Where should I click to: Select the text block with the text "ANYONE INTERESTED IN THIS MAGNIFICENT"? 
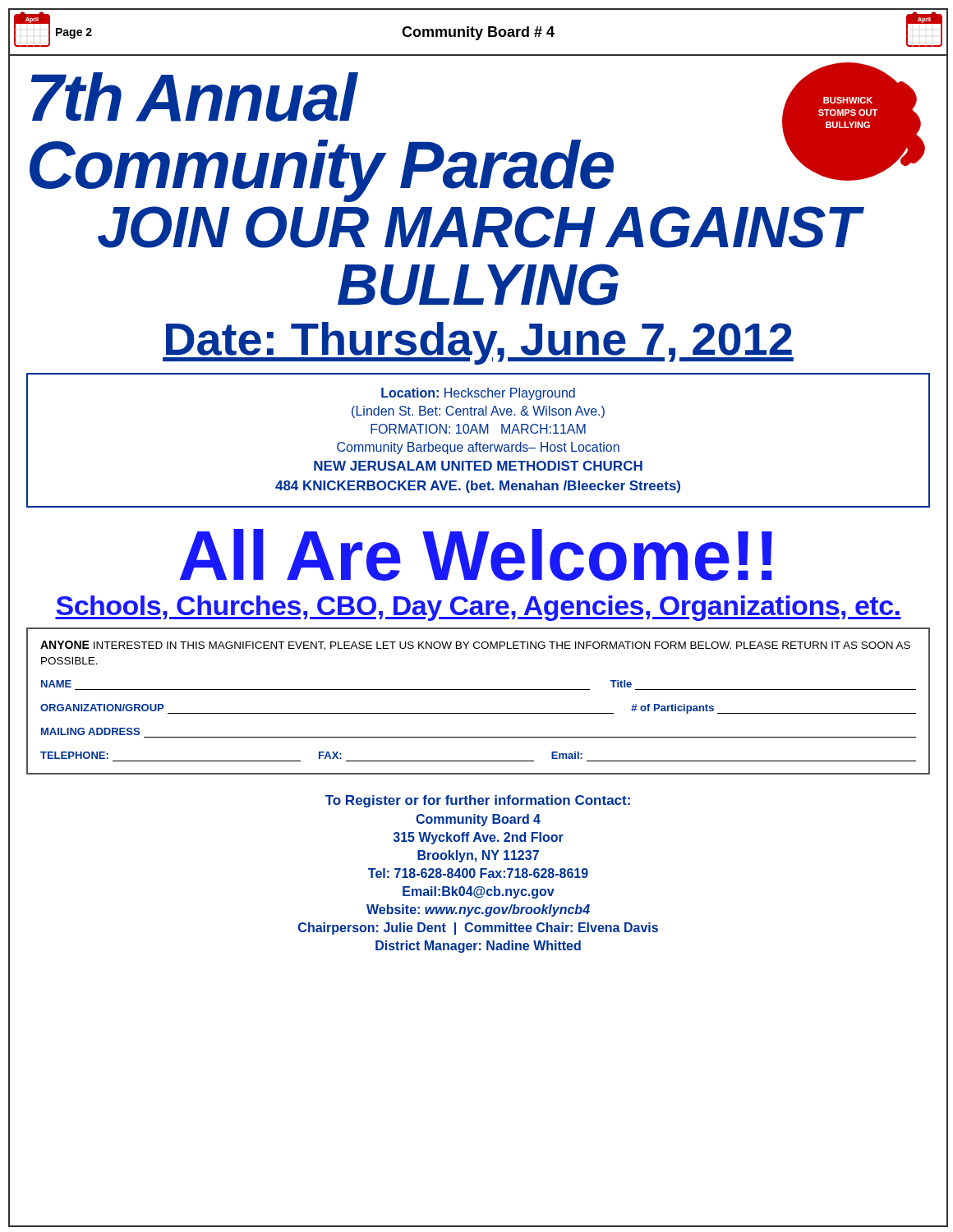478,699
